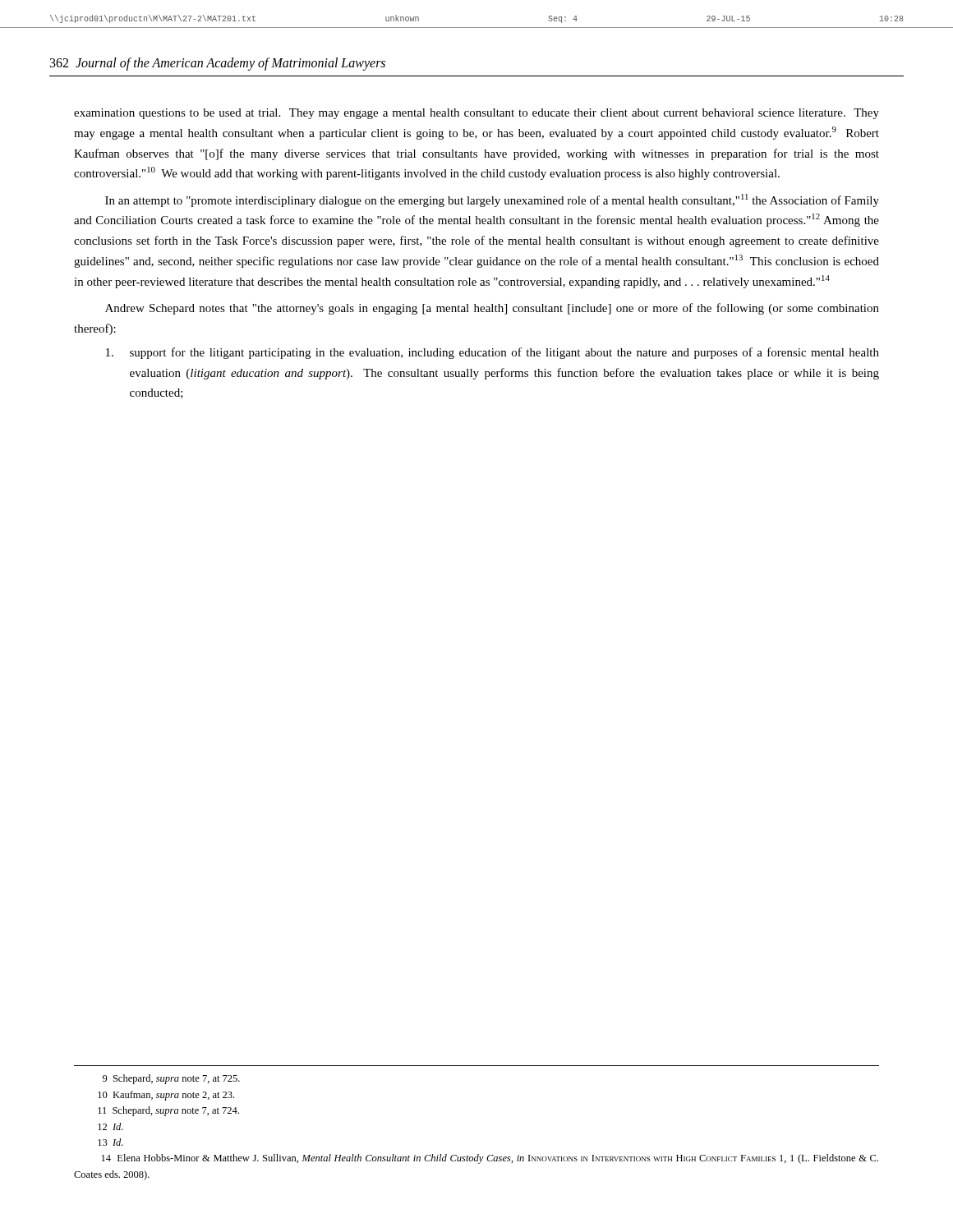Navigate to the text block starting "examination questions to be used at"
Screen dimensions: 1232x953
[x=476, y=143]
